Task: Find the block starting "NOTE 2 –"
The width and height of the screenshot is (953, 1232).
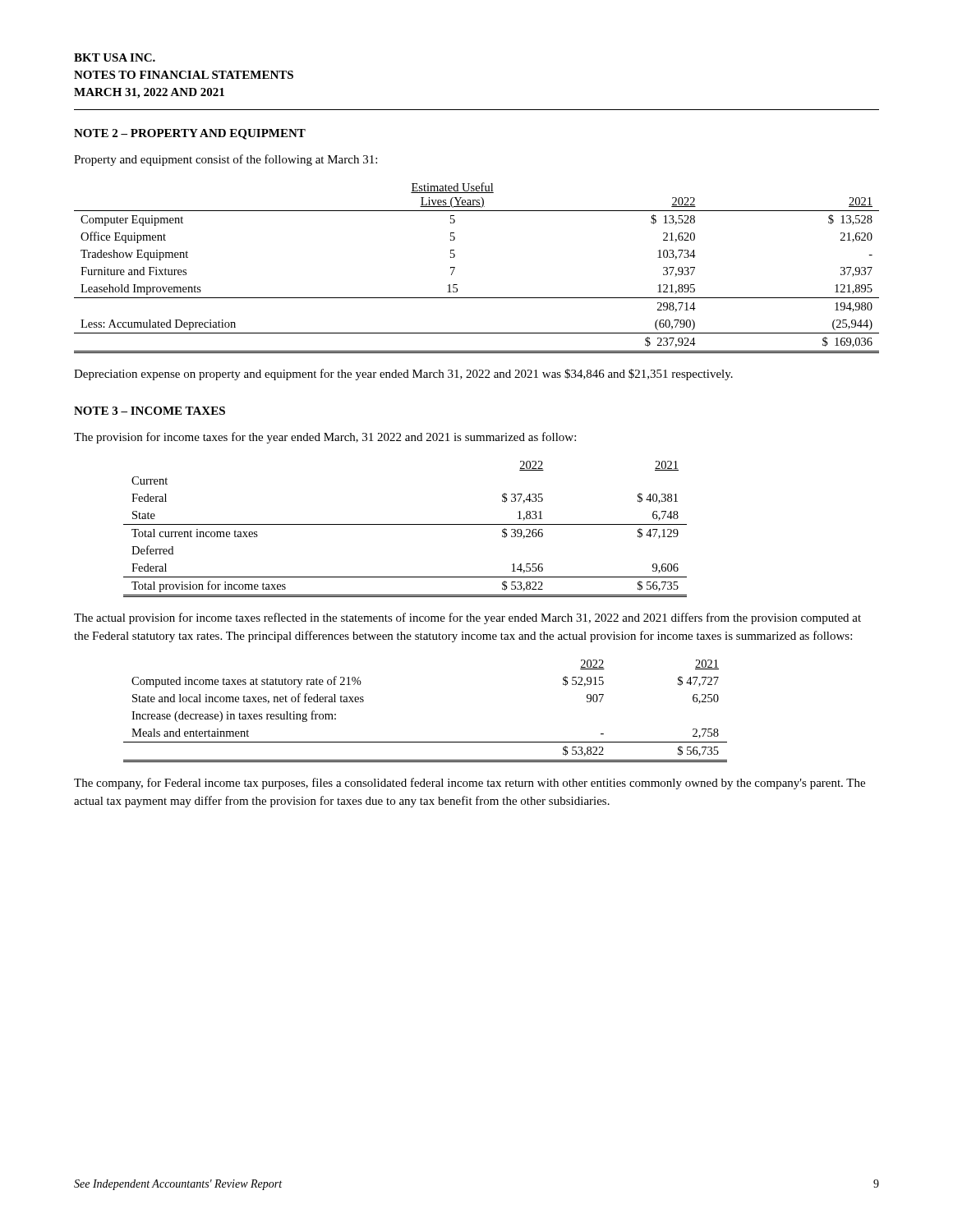Action: pos(190,133)
